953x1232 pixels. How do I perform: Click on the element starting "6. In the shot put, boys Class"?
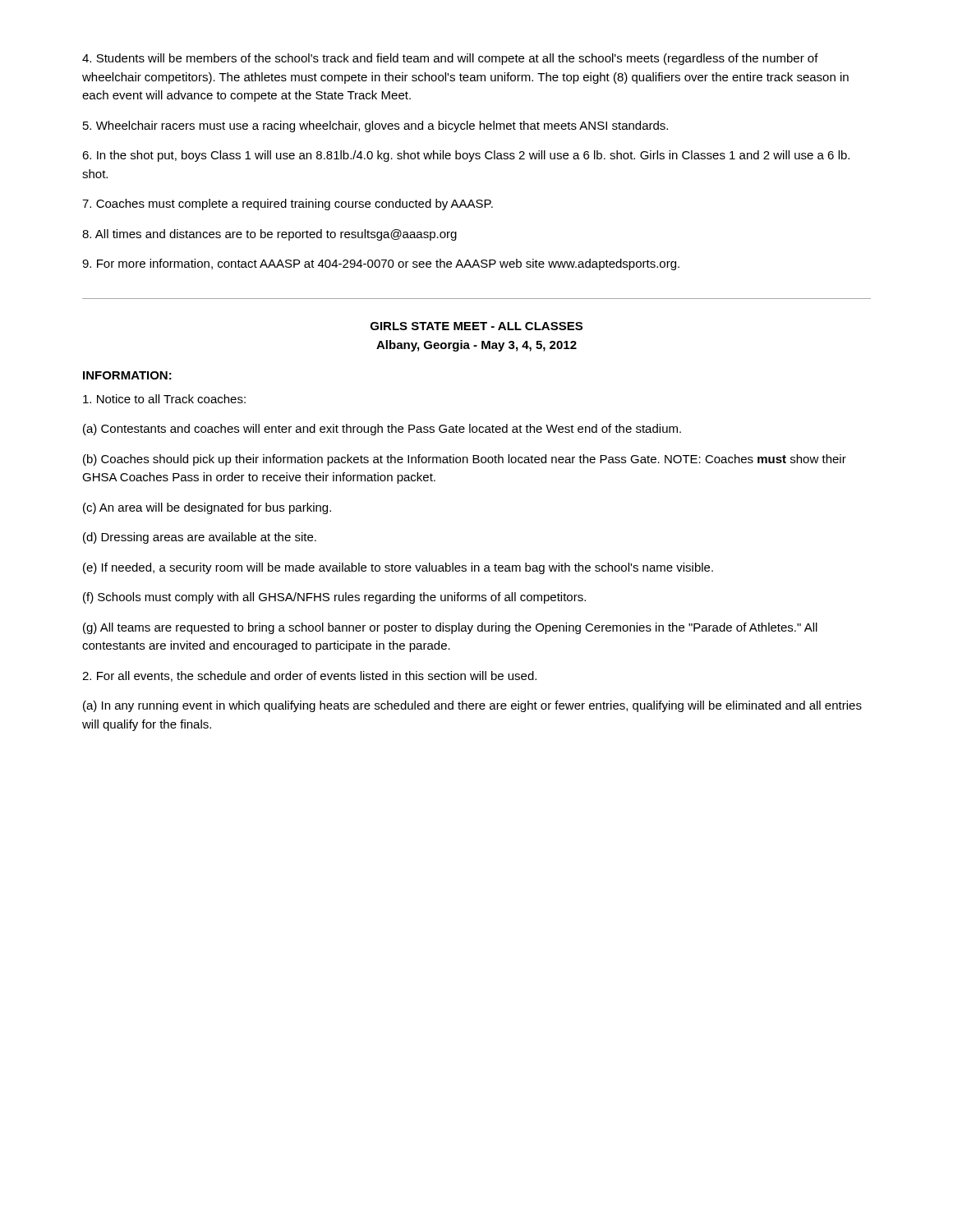(x=466, y=164)
